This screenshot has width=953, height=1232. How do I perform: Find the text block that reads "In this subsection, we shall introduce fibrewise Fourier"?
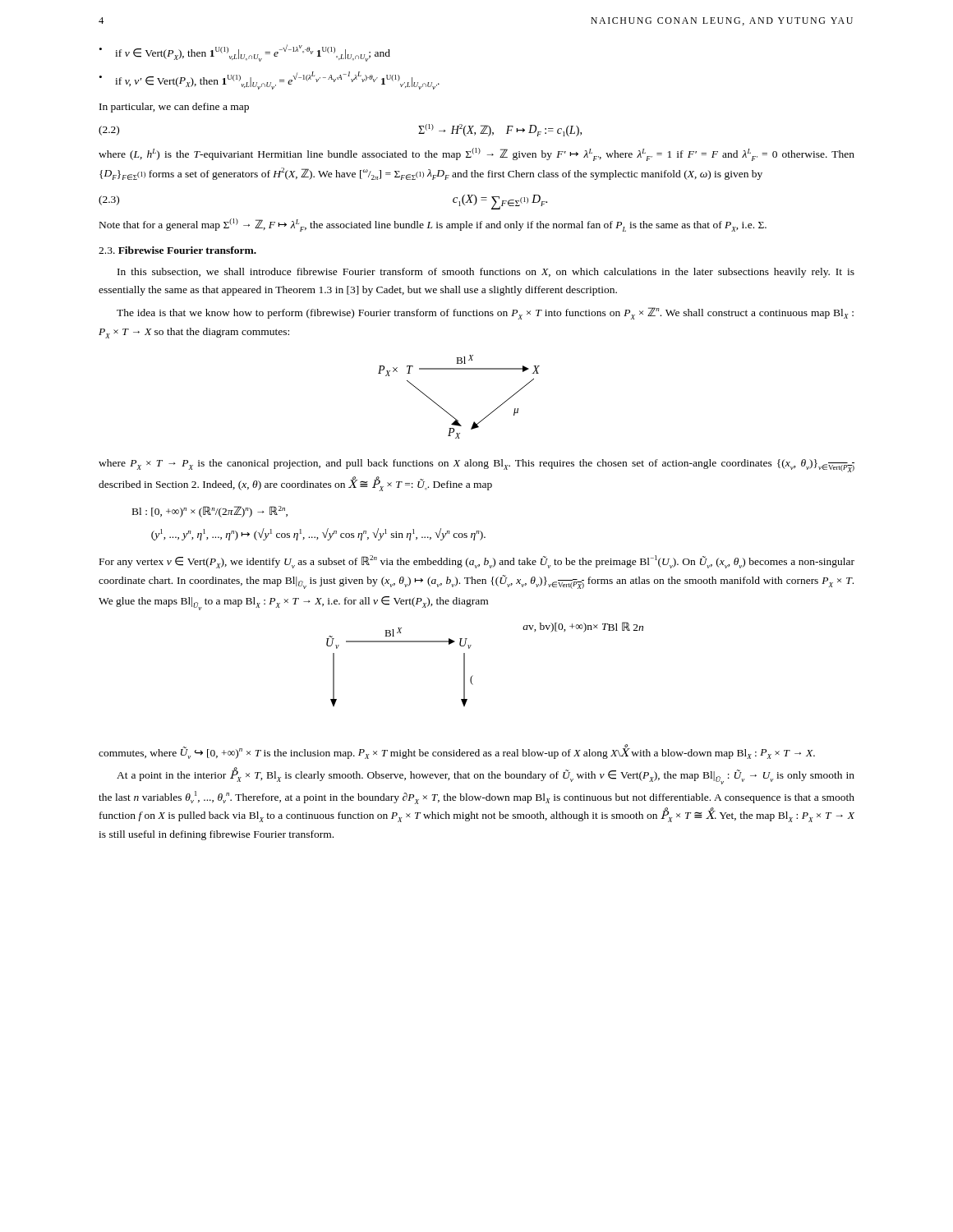click(476, 281)
